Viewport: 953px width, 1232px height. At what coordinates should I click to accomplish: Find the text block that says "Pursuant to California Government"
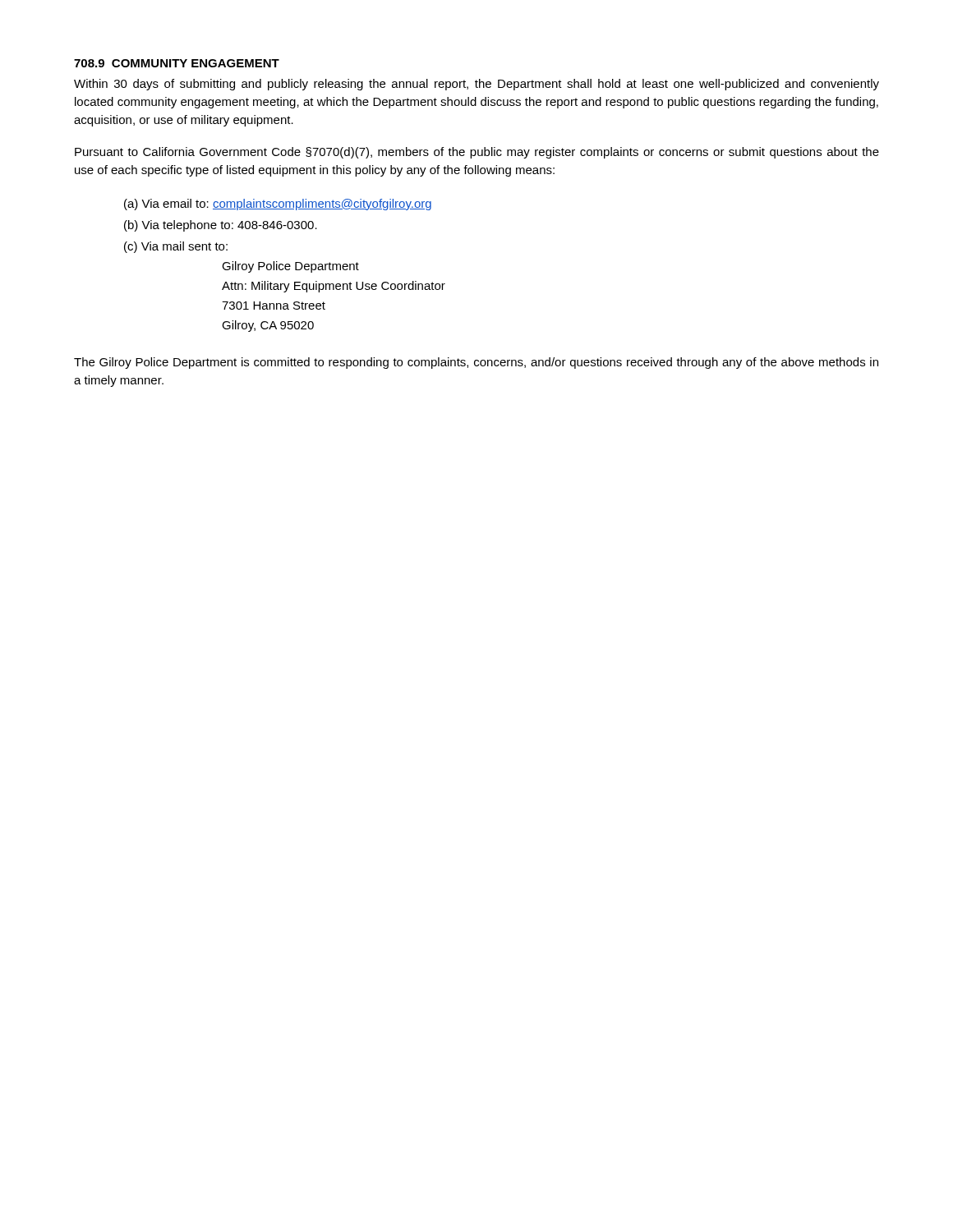tap(476, 161)
